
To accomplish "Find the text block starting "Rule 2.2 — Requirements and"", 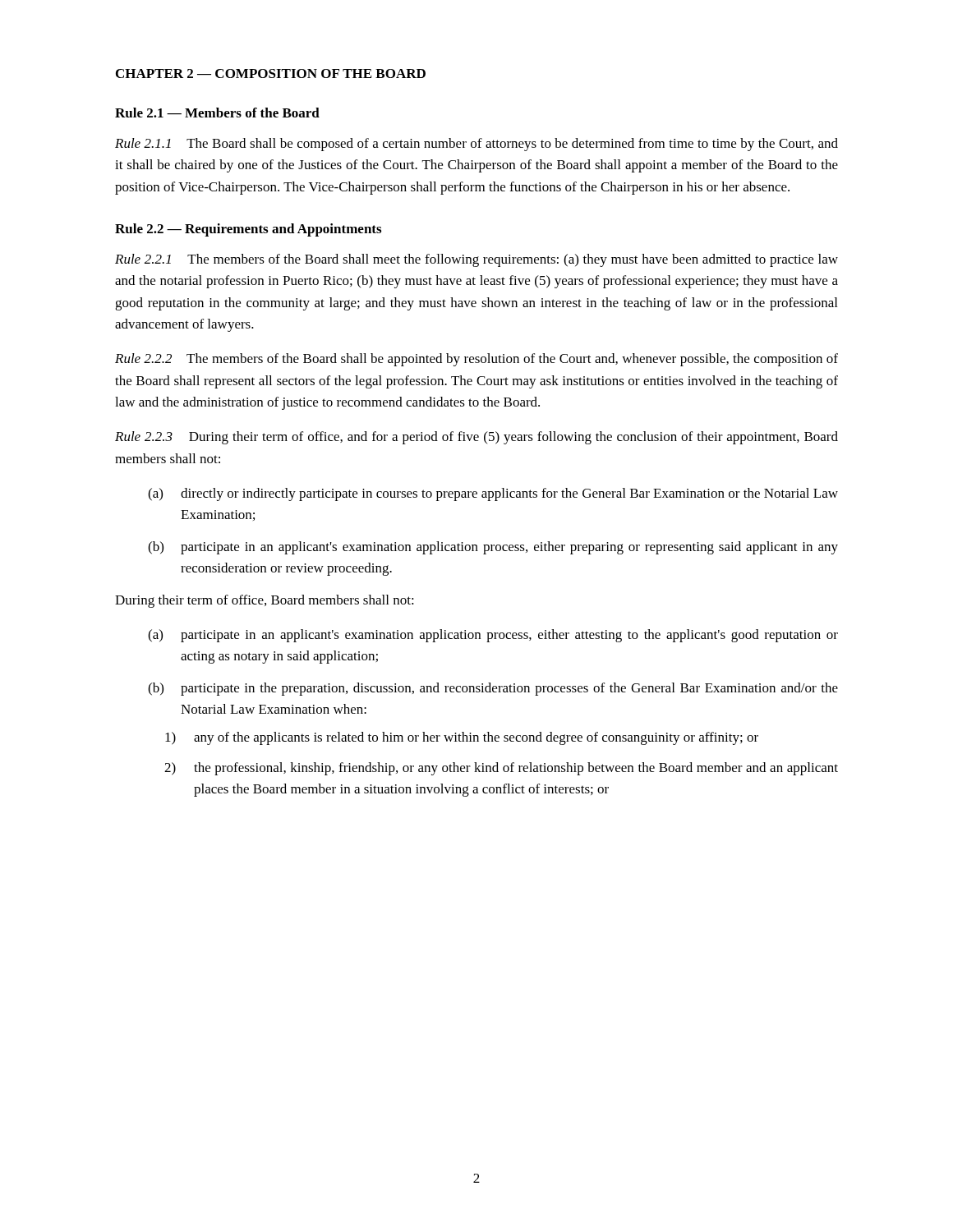I will [248, 229].
